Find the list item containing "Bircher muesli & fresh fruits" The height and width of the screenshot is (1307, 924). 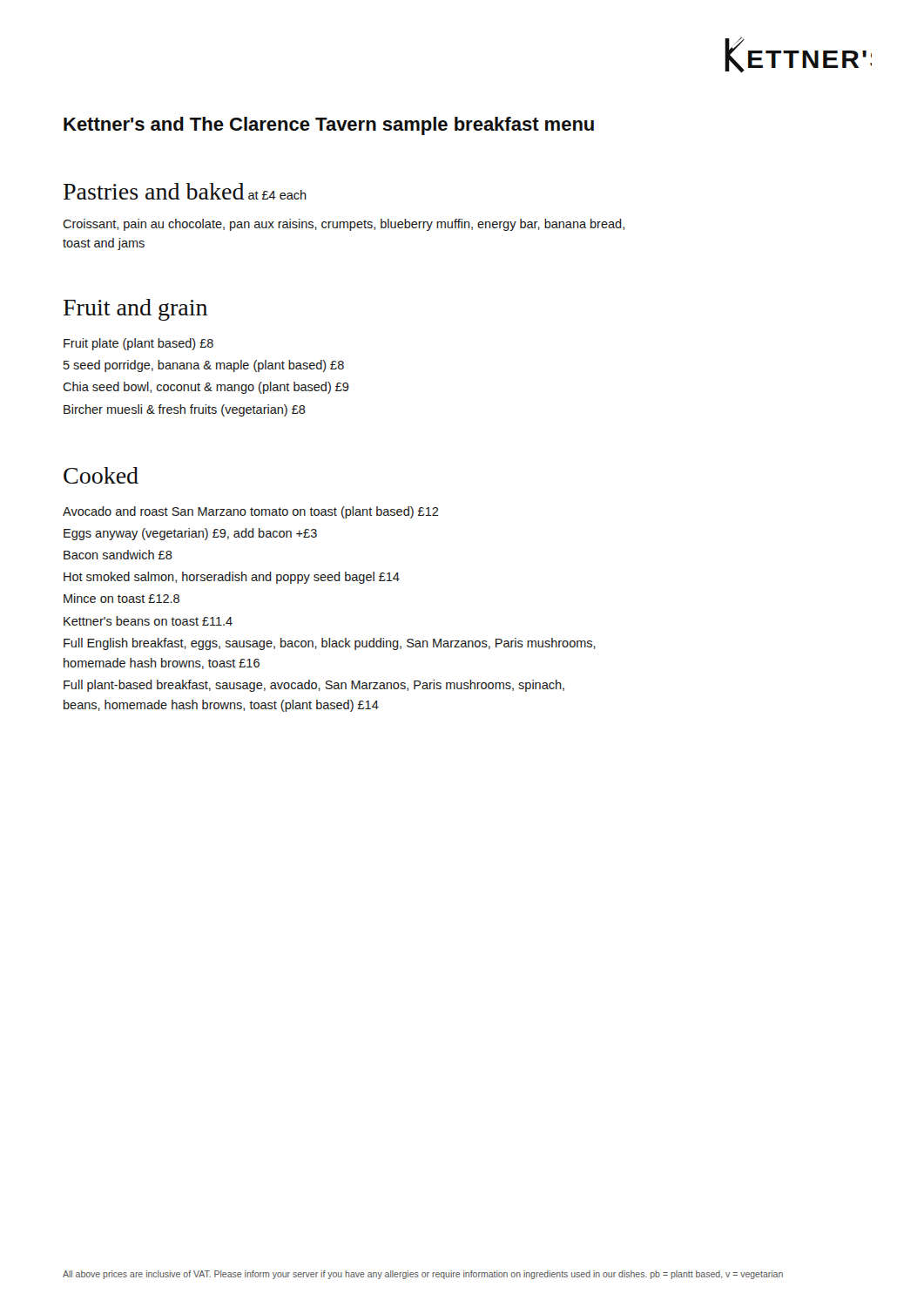click(184, 409)
